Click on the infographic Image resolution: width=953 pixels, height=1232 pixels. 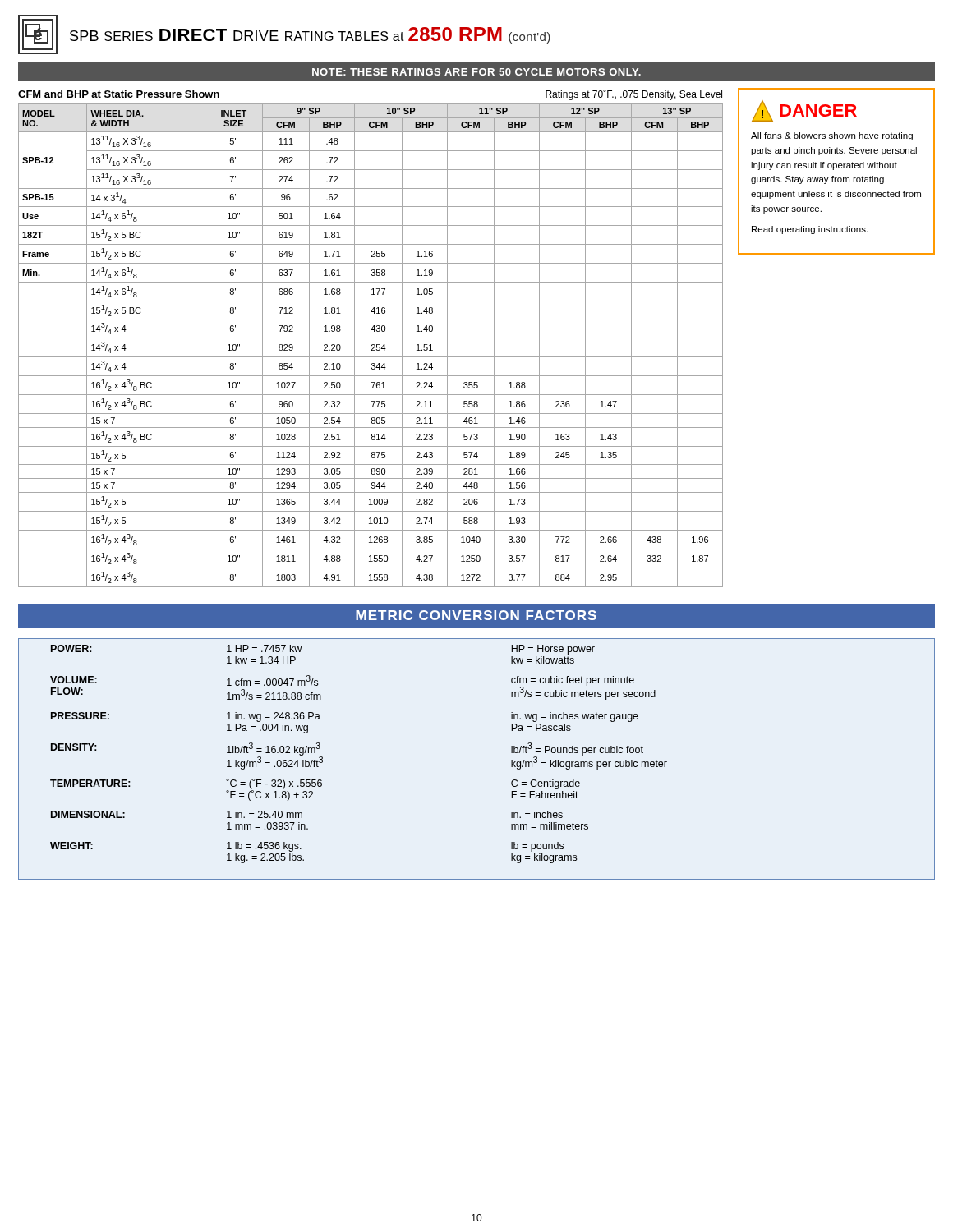(836, 171)
